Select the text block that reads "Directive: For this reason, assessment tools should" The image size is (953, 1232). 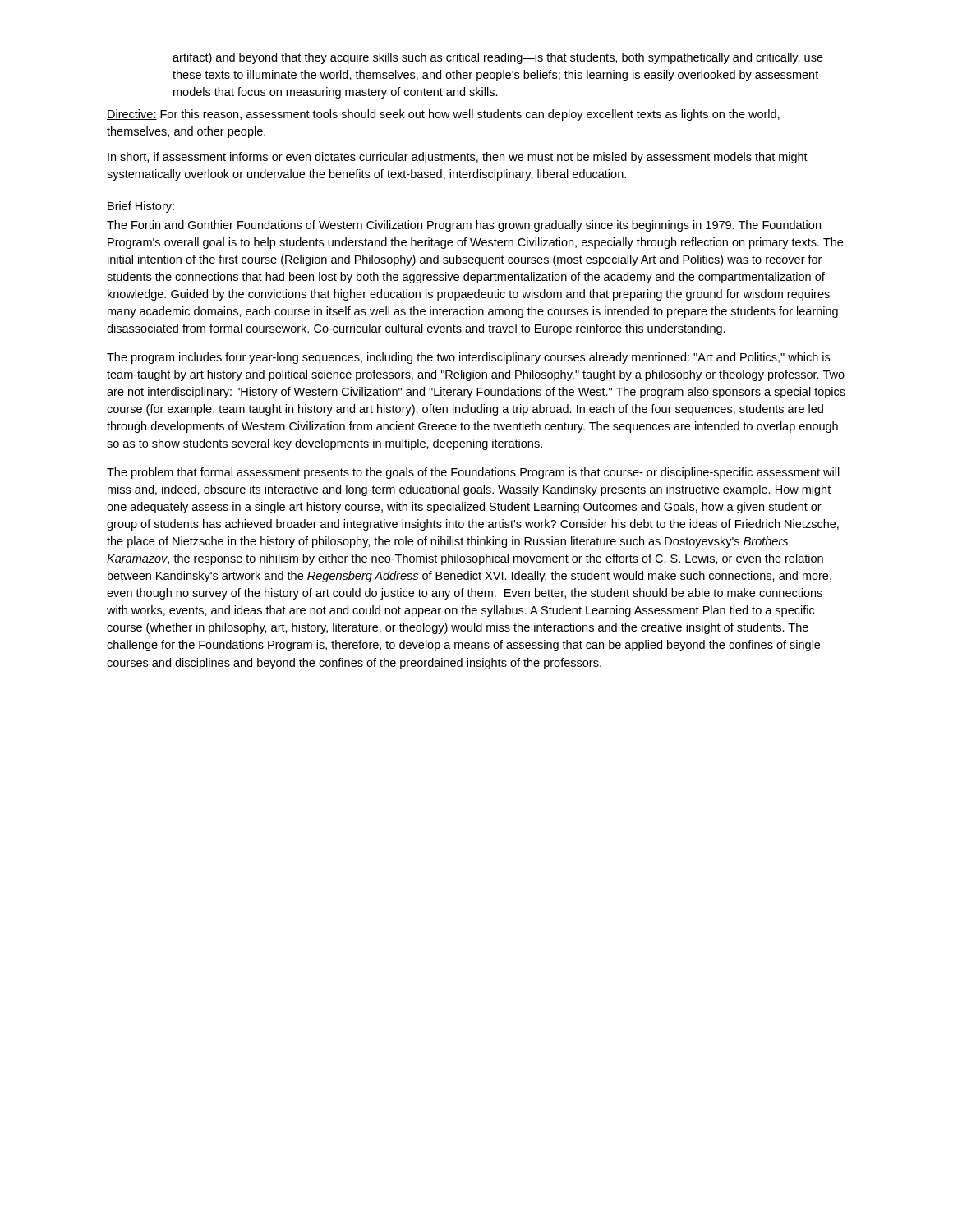tap(444, 123)
